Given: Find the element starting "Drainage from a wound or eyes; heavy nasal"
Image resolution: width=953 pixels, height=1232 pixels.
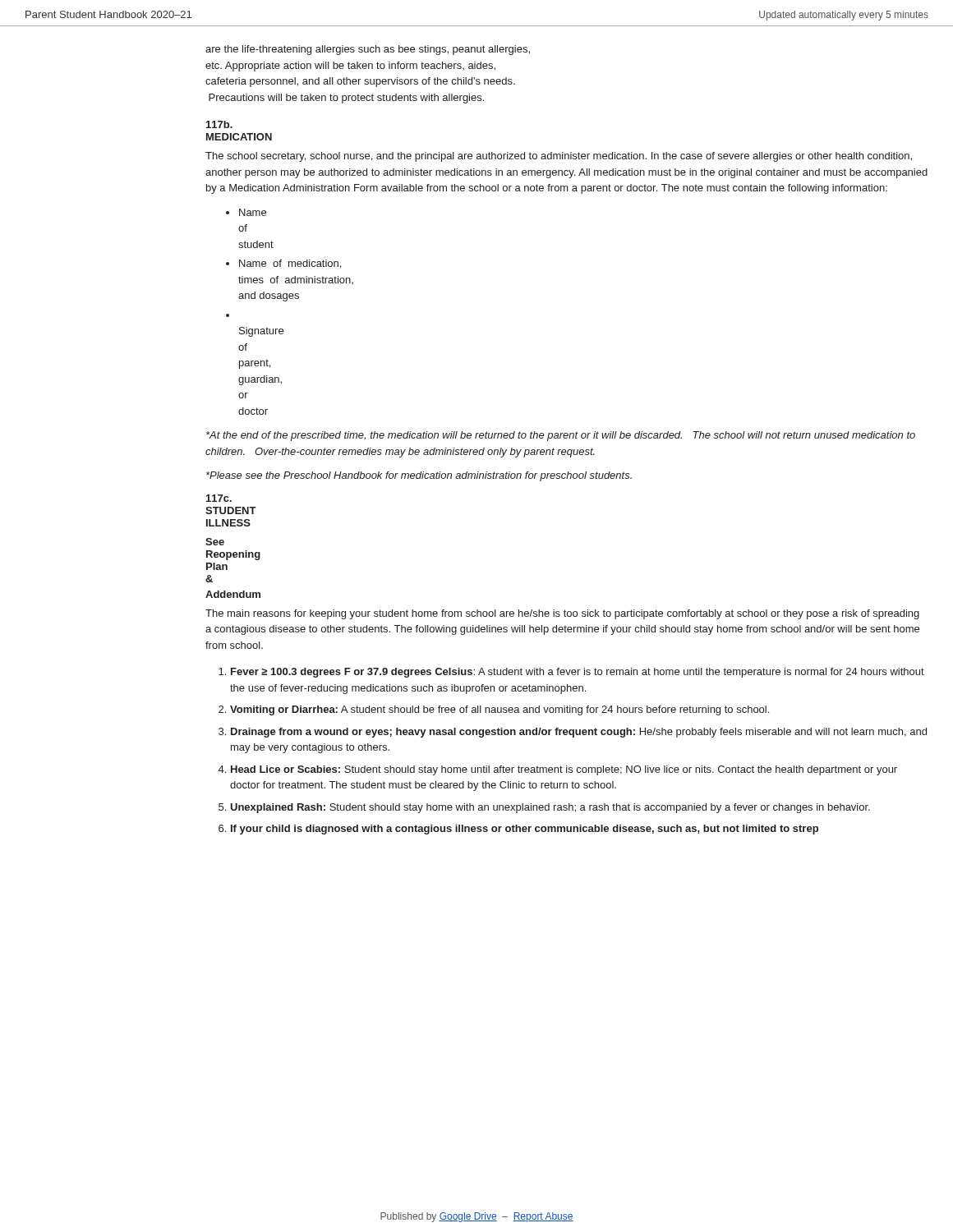Looking at the screenshot, I should click(x=579, y=739).
